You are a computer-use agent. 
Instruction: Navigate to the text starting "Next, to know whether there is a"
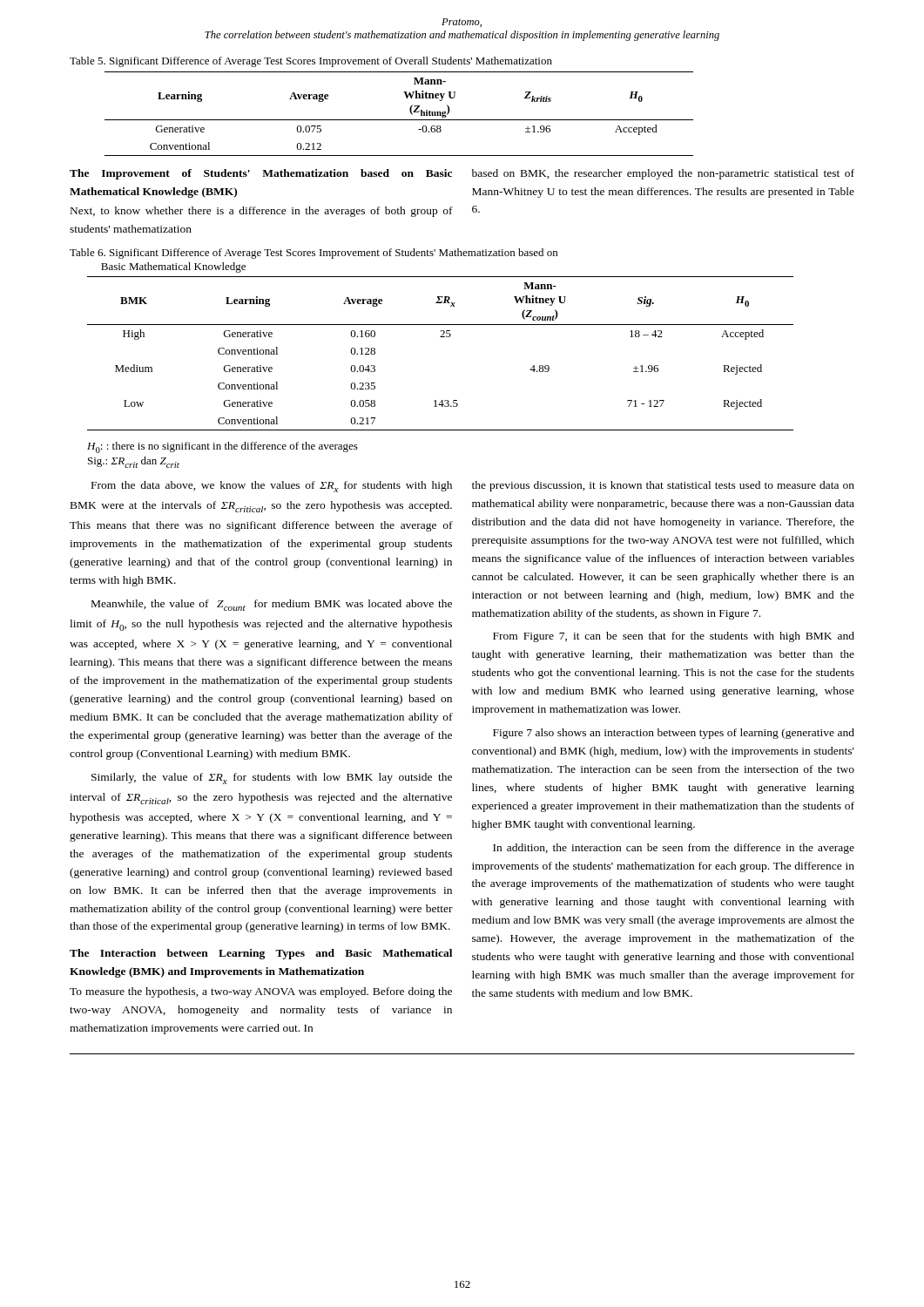tap(261, 220)
